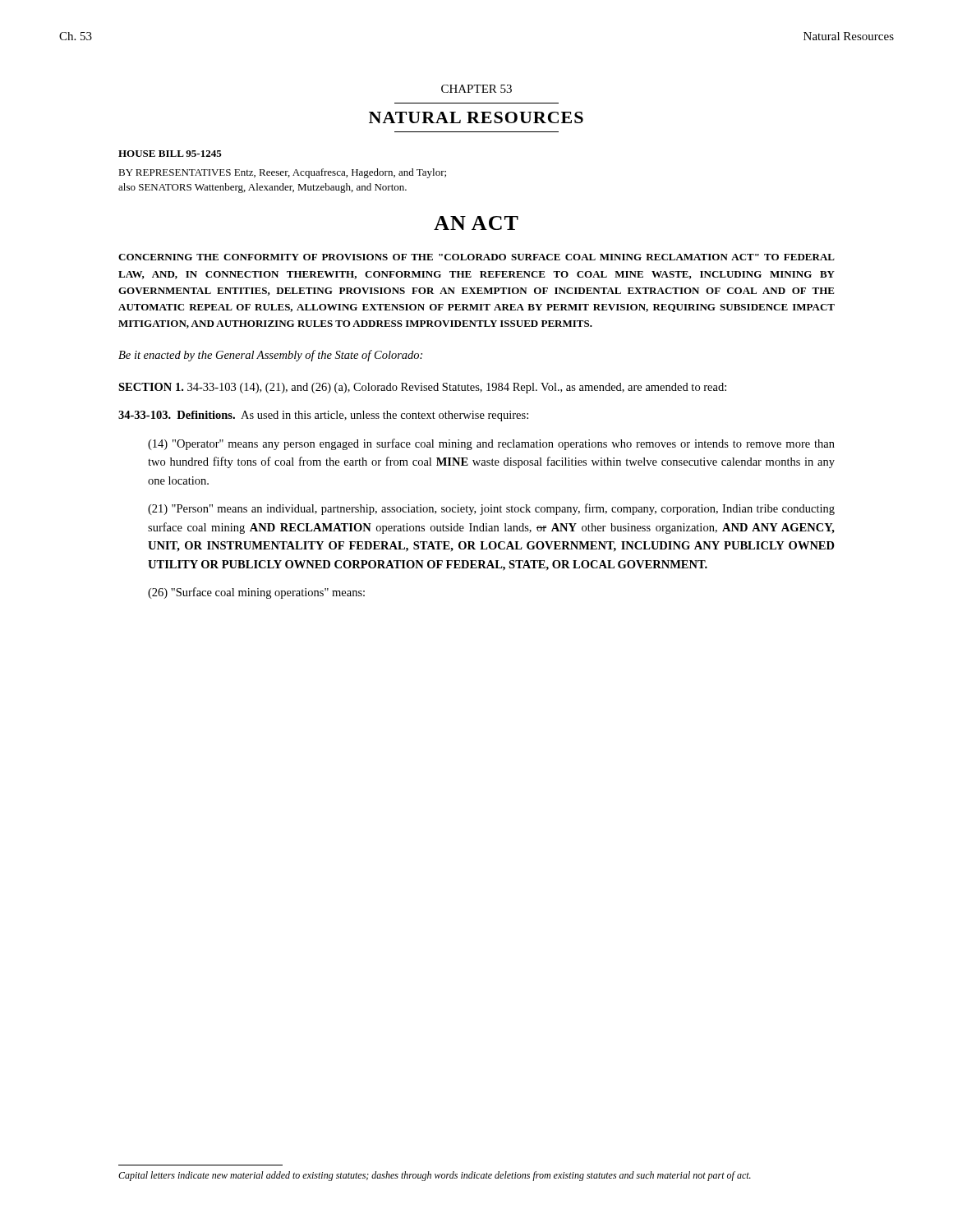The image size is (953, 1232).
Task: Where is the passage that starts "Capital letters indicate new material added to"?
Action: pos(435,1175)
